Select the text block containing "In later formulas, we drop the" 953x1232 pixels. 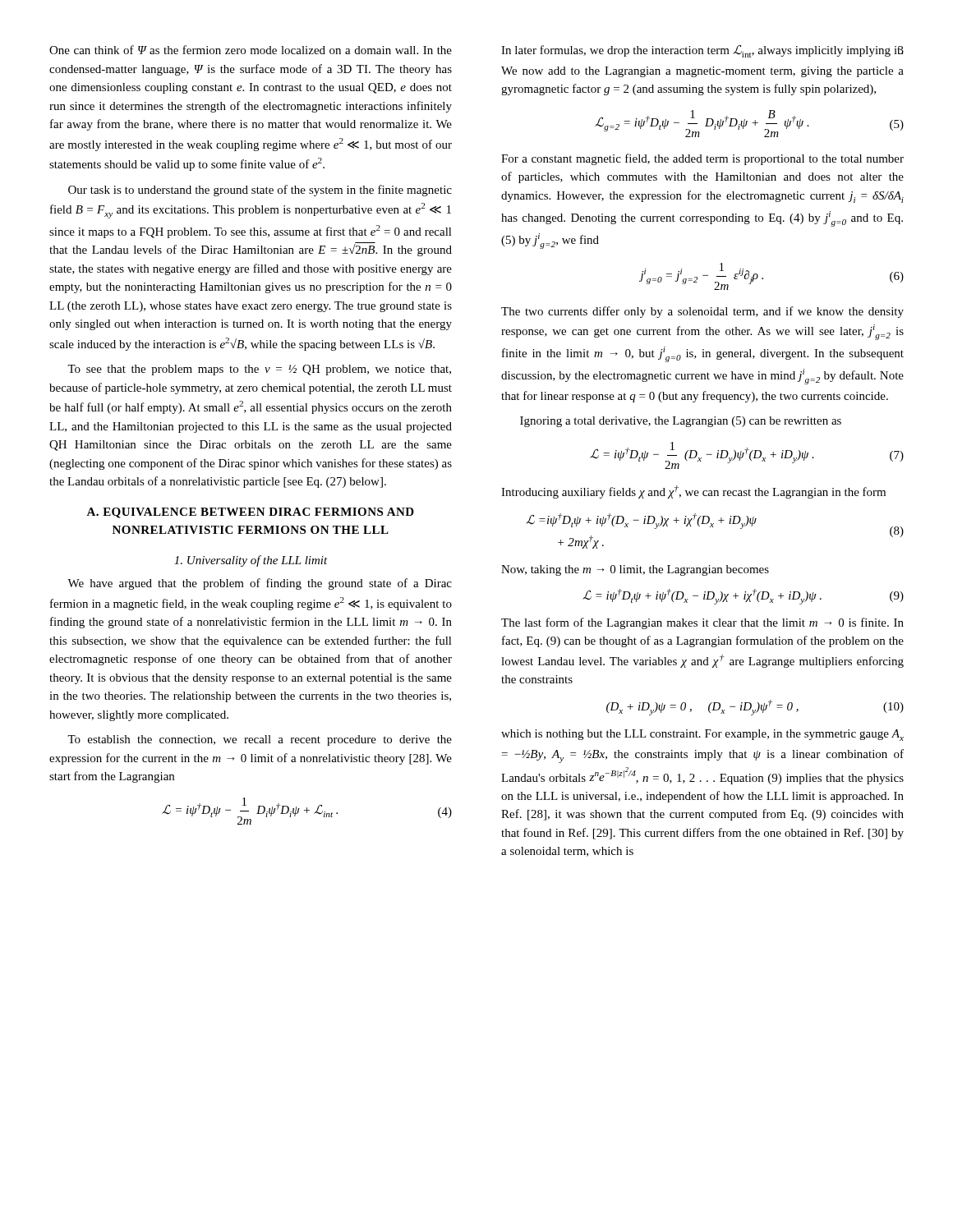[x=702, y=70]
